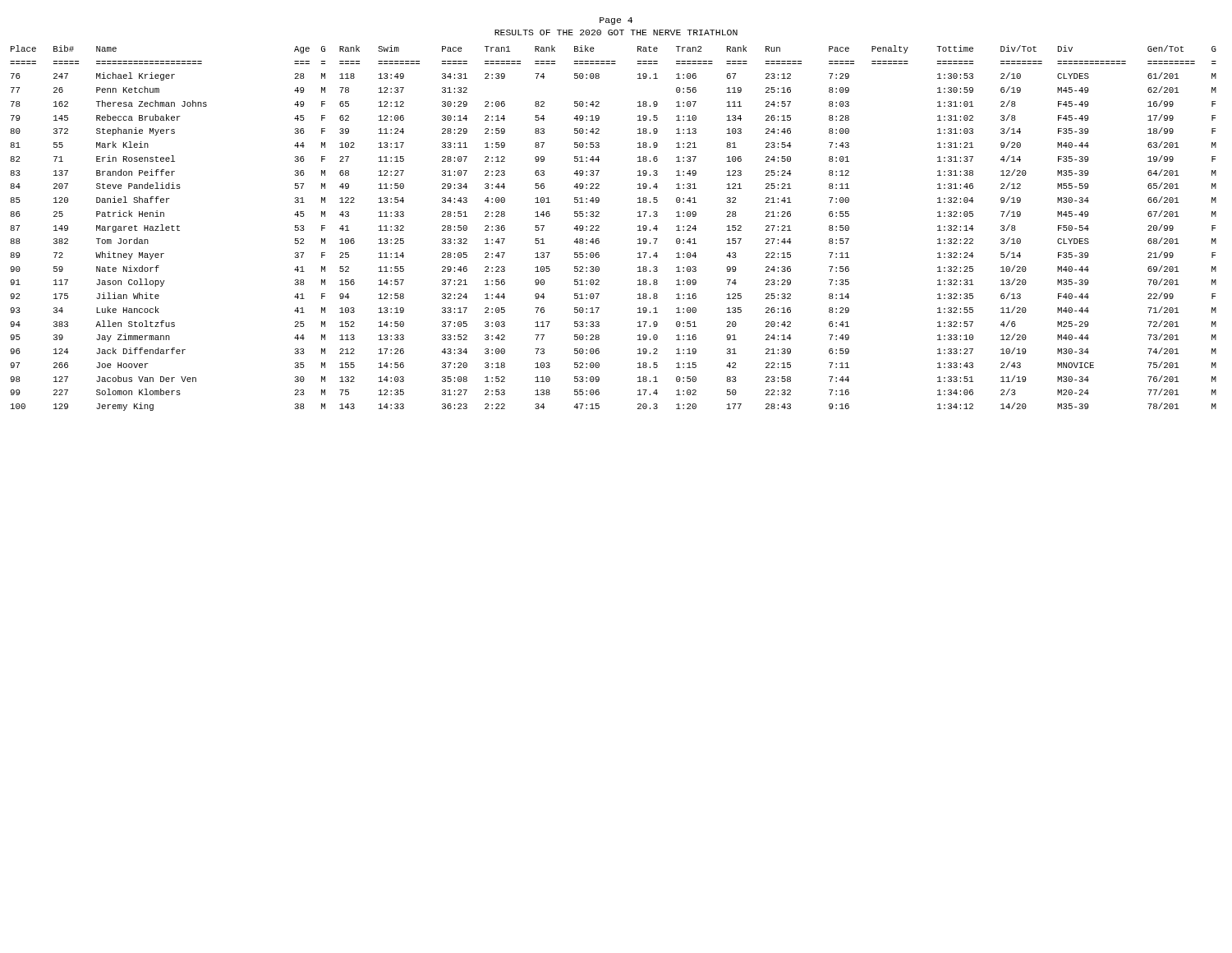Screen dimensions: 953x1232
Task: Locate the title that opens with "RESULTS OF THE"
Action: coord(616,32)
